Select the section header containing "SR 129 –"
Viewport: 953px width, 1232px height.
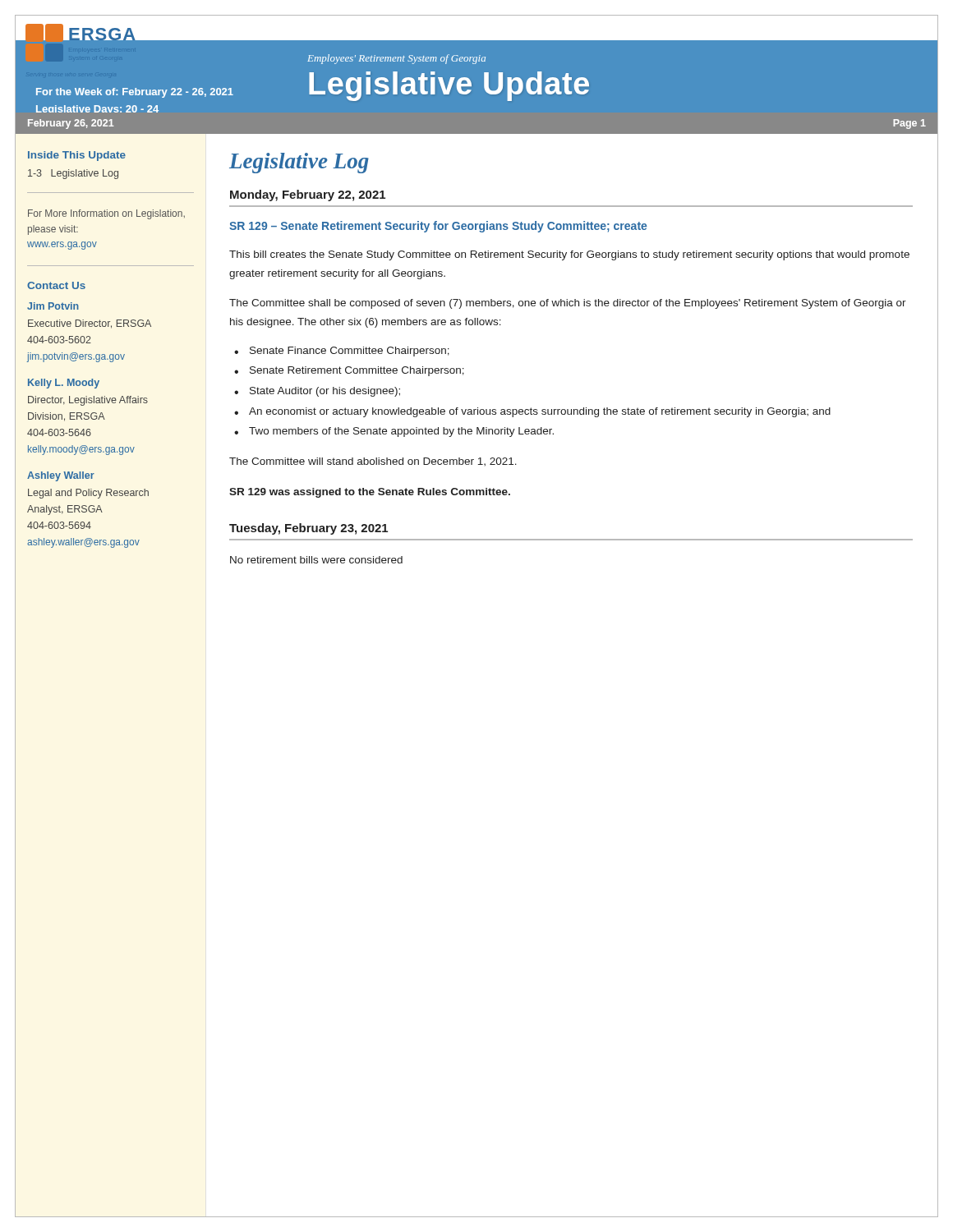438,226
